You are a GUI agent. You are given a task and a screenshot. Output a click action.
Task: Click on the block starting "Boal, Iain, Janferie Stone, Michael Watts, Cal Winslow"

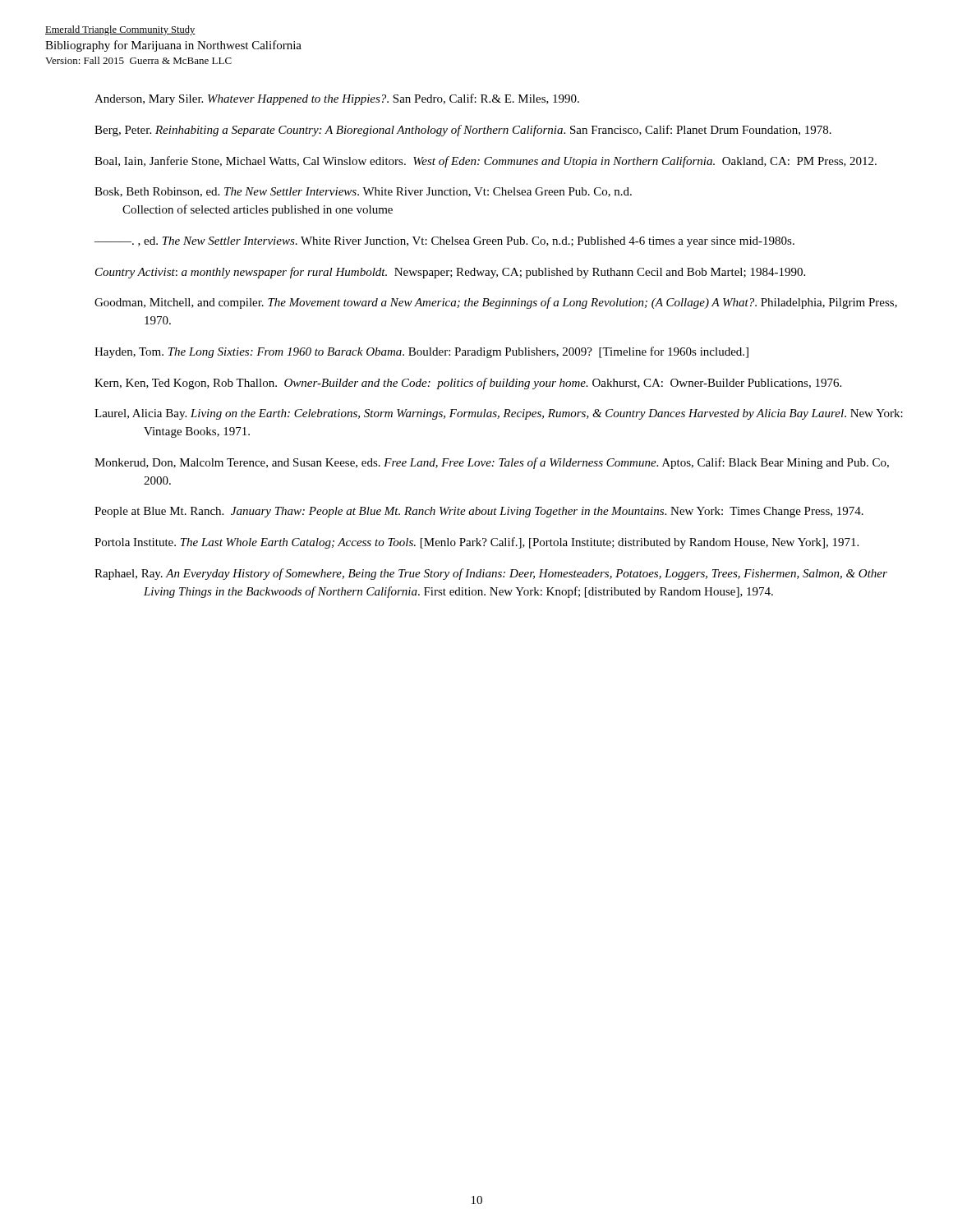click(486, 161)
